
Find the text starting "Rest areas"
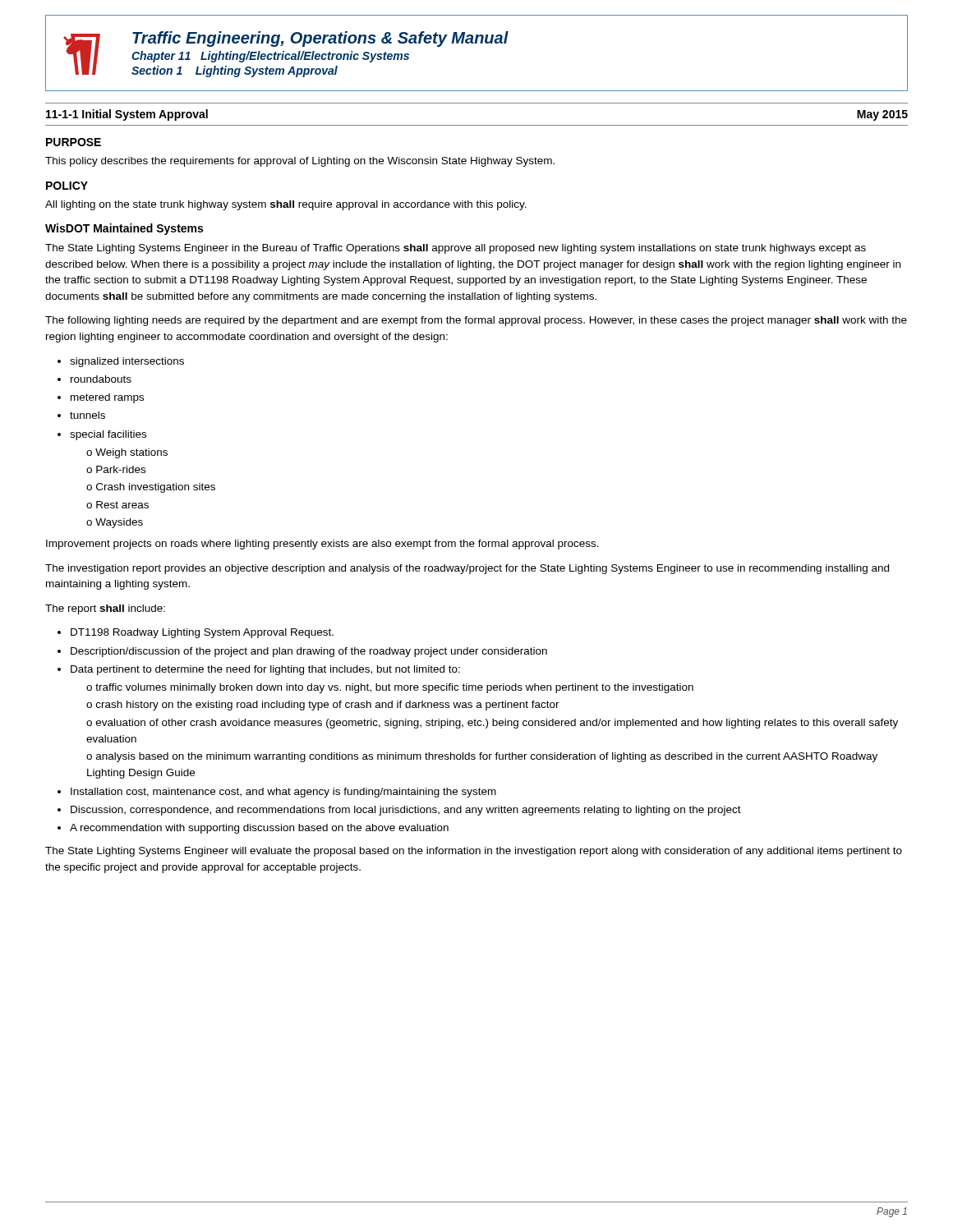pos(122,504)
